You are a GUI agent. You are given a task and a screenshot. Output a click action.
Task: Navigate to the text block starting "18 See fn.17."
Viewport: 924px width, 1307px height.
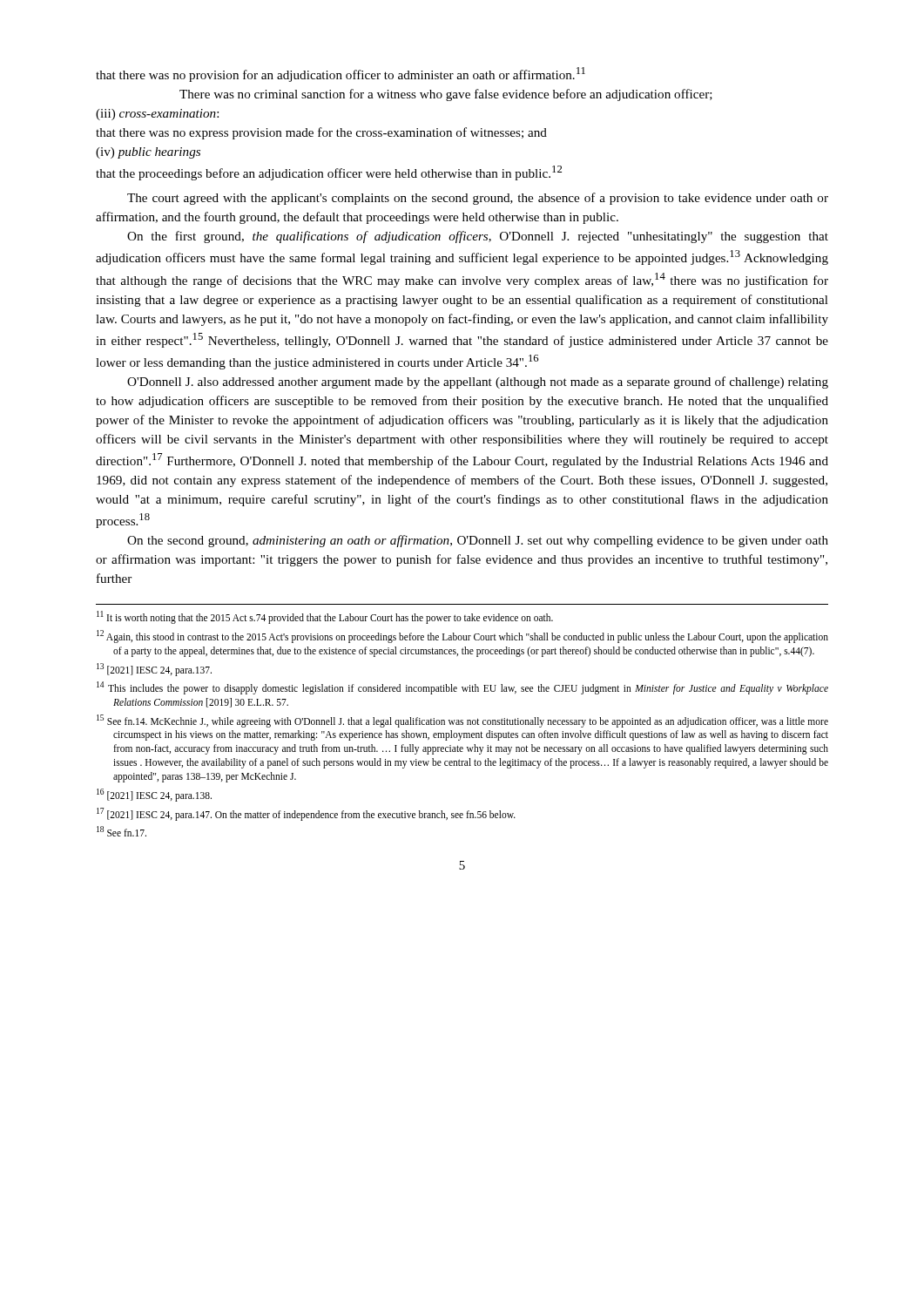pyautogui.click(x=121, y=831)
